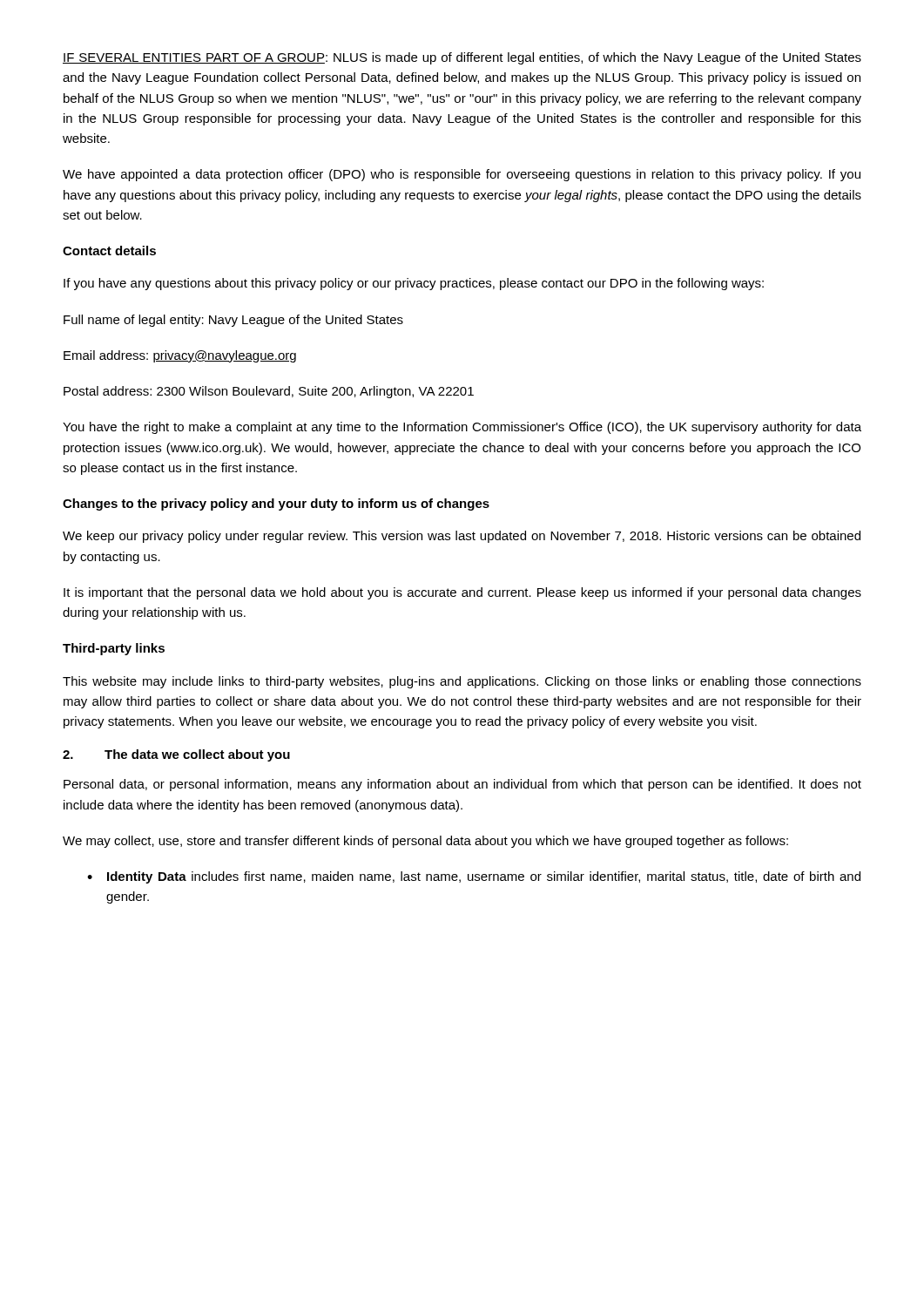Find the block on this page that starts "If you have any questions"

coord(462,283)
